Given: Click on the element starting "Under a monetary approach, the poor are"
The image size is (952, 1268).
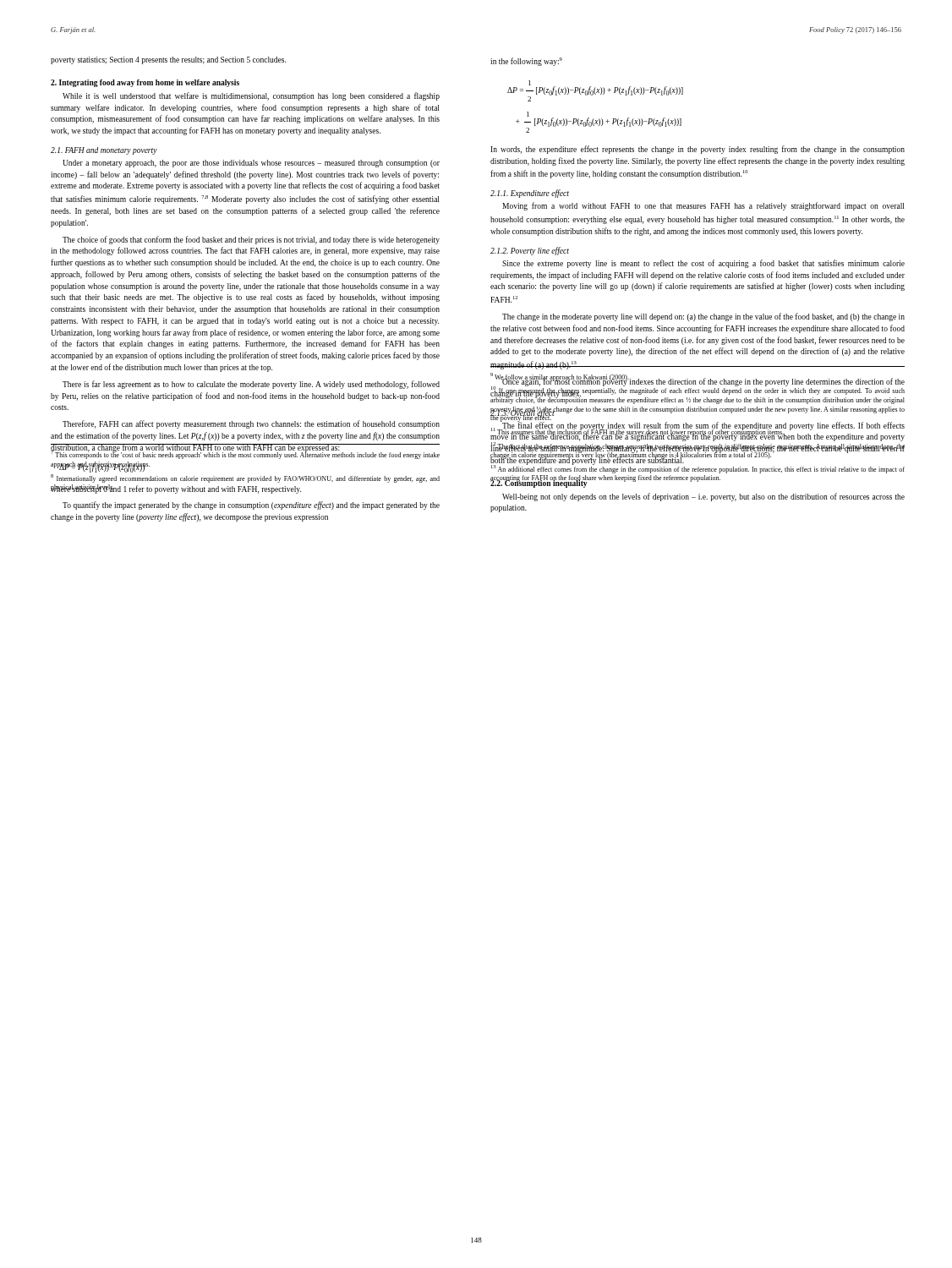Looking at the screenshot, I should 245,194.
